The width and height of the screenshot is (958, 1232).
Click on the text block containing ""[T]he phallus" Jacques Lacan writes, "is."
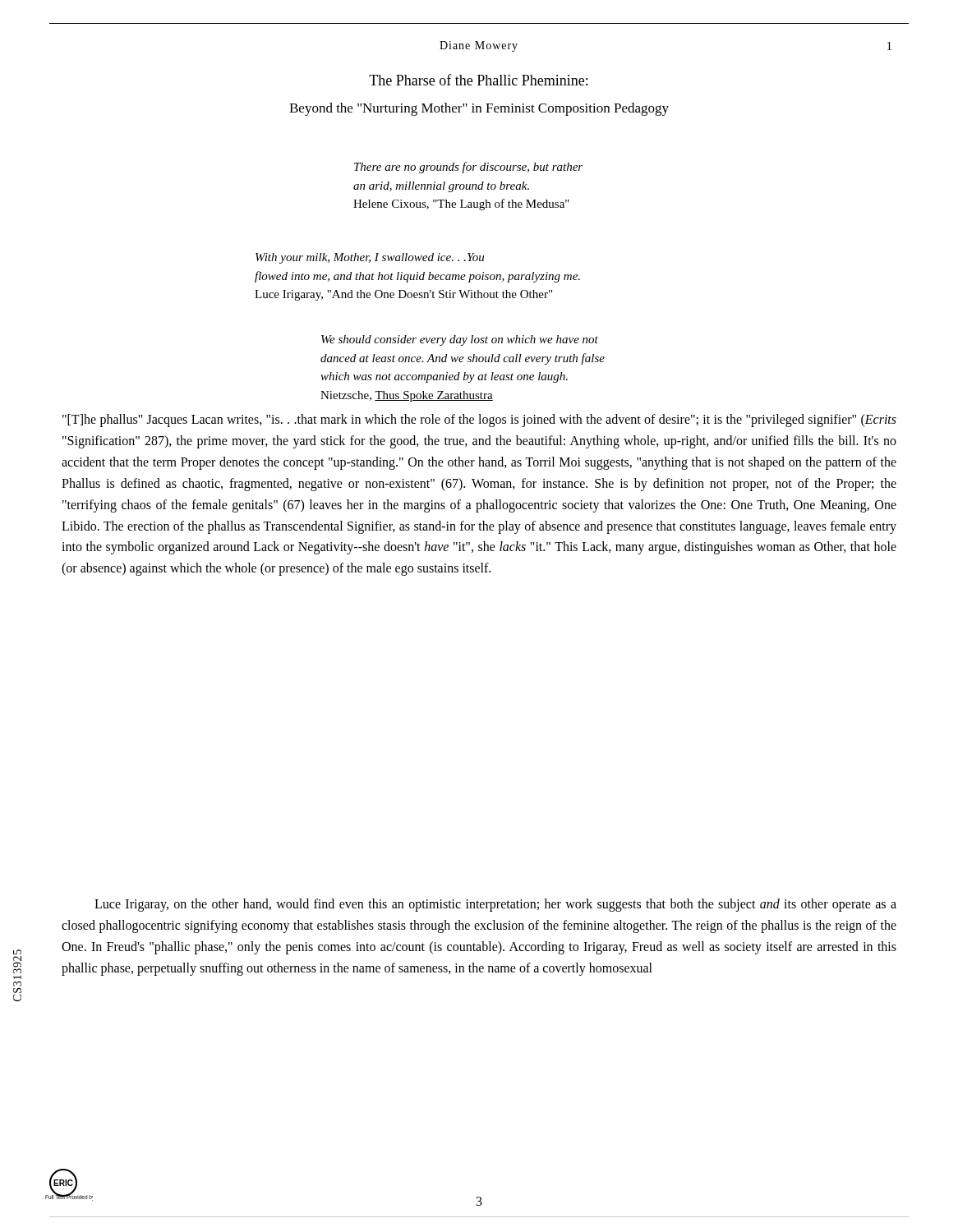tap(479, 494)
